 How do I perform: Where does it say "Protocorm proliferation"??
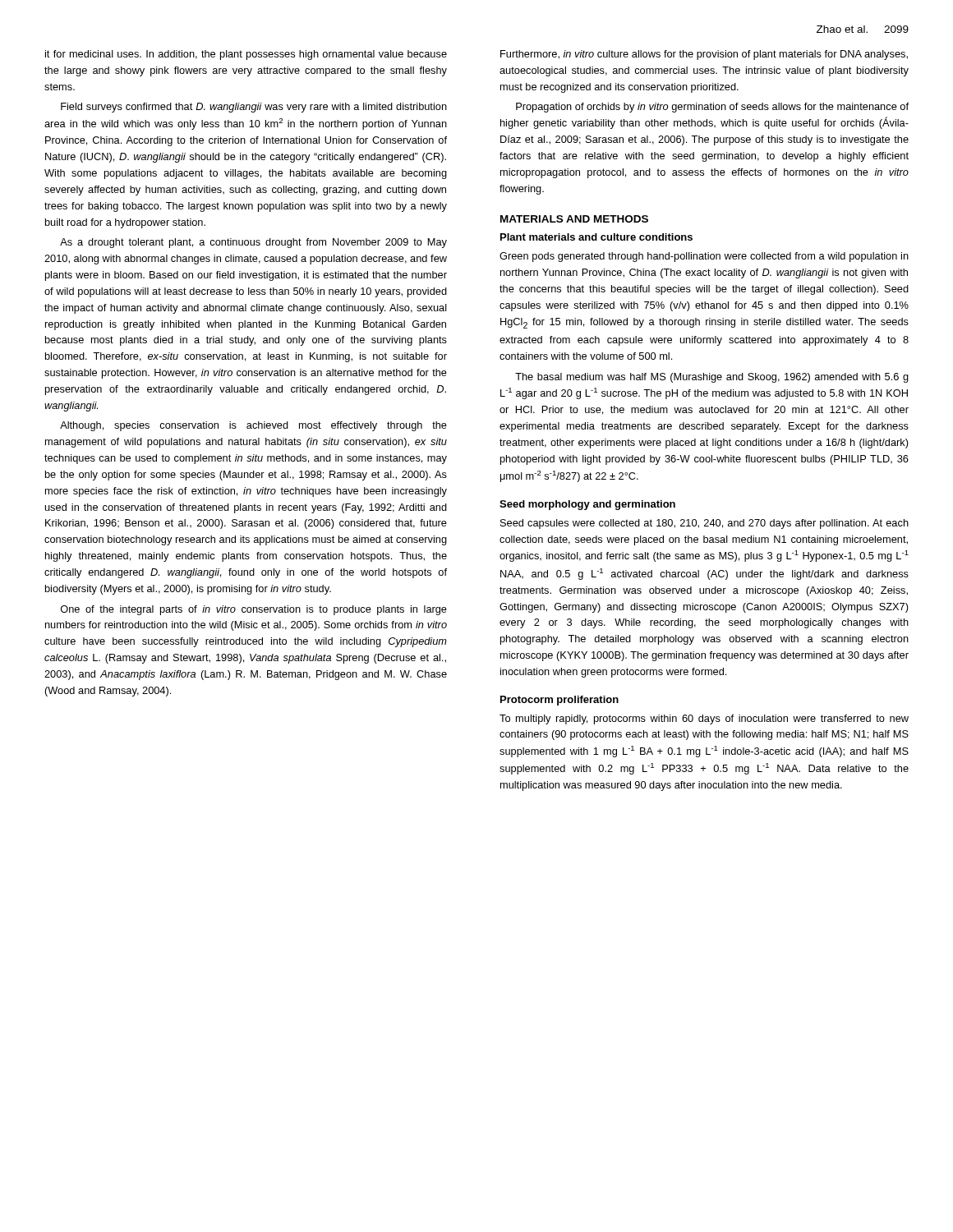click(559, 699)
